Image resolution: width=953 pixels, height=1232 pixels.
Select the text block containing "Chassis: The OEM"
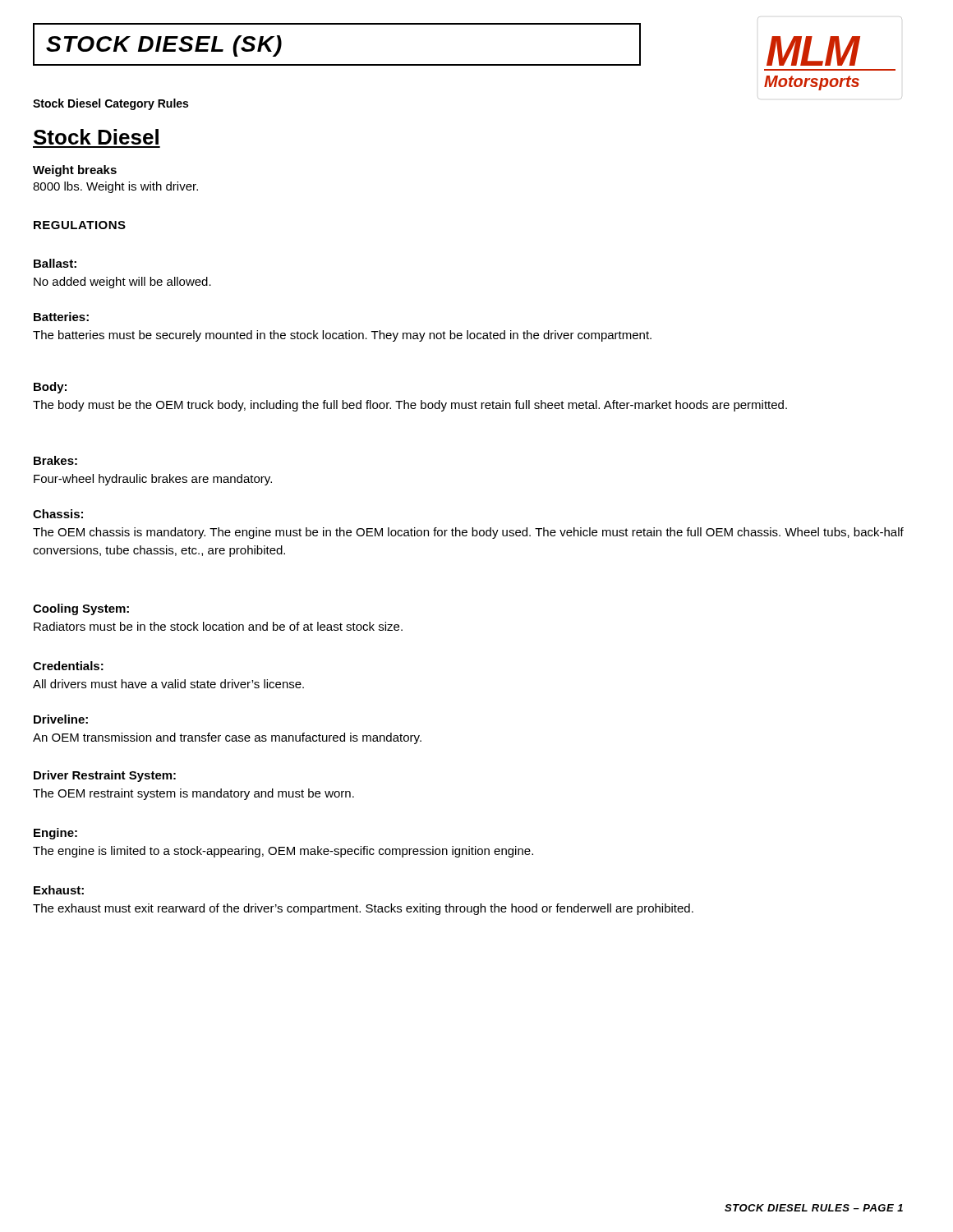468,532
